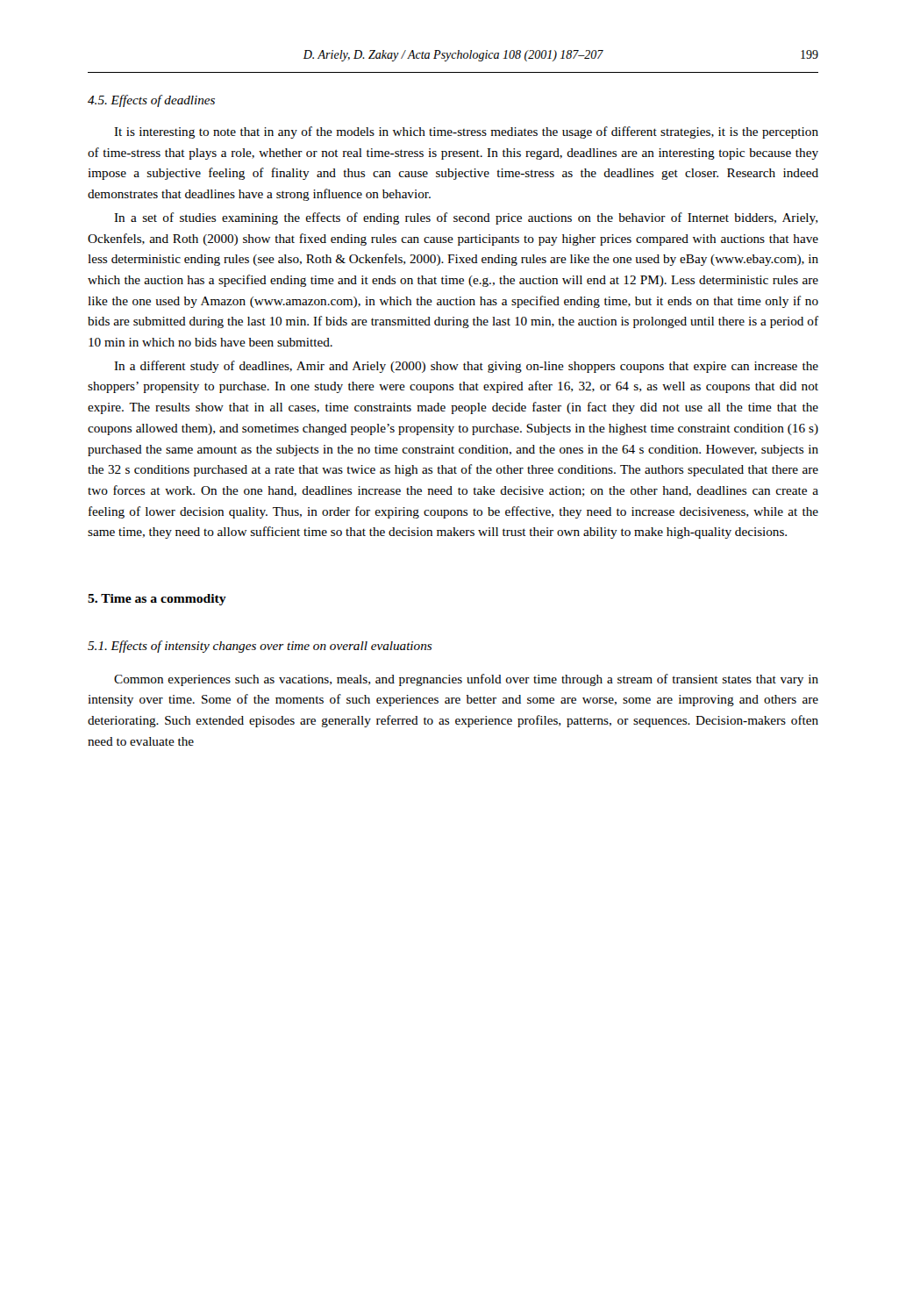Locate the section header that reads "5. Time as a commodity"
The image size is (906, 1316).
(x=157, y=600)
